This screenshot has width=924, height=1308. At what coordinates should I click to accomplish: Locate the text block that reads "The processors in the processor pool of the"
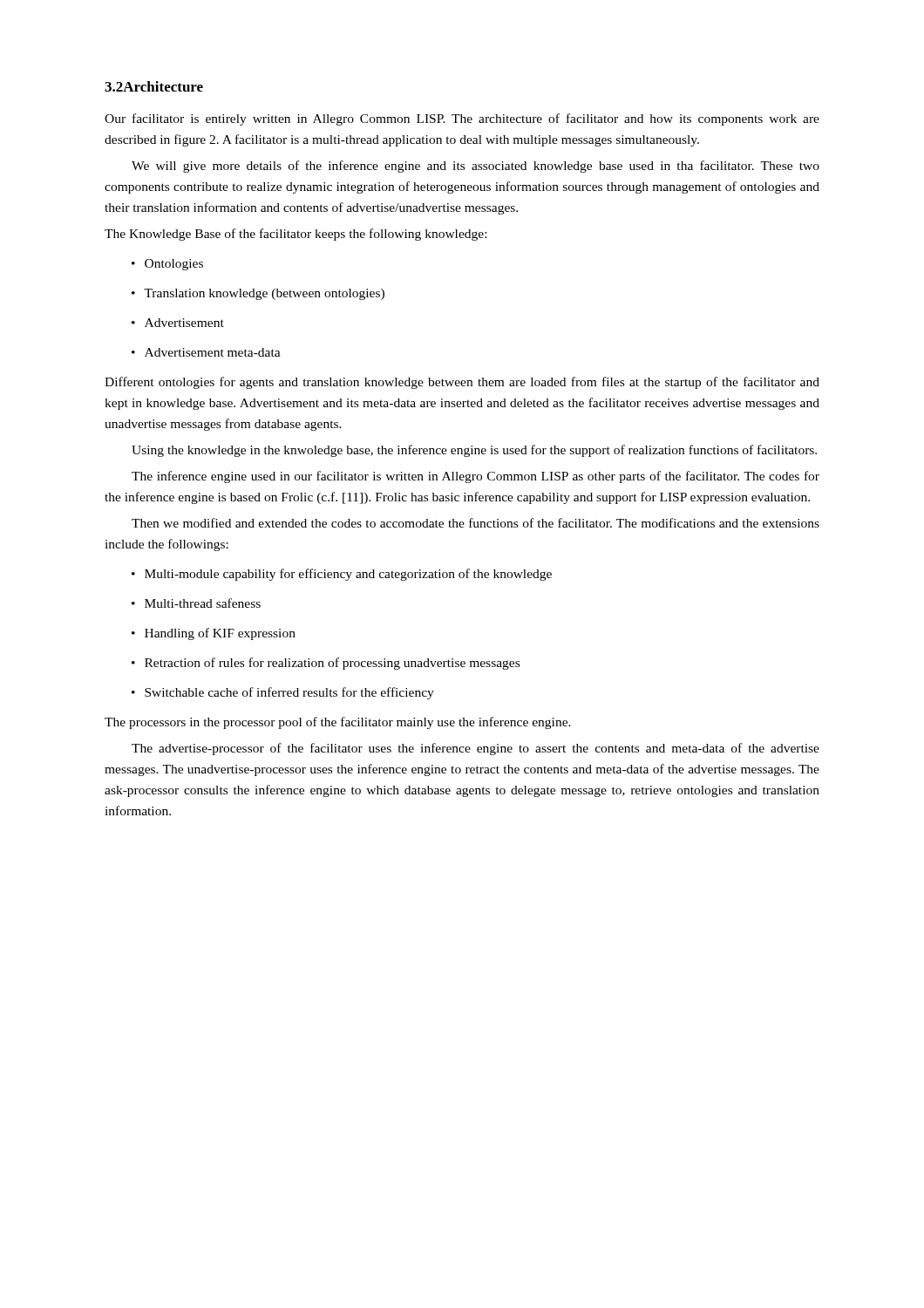338,722
